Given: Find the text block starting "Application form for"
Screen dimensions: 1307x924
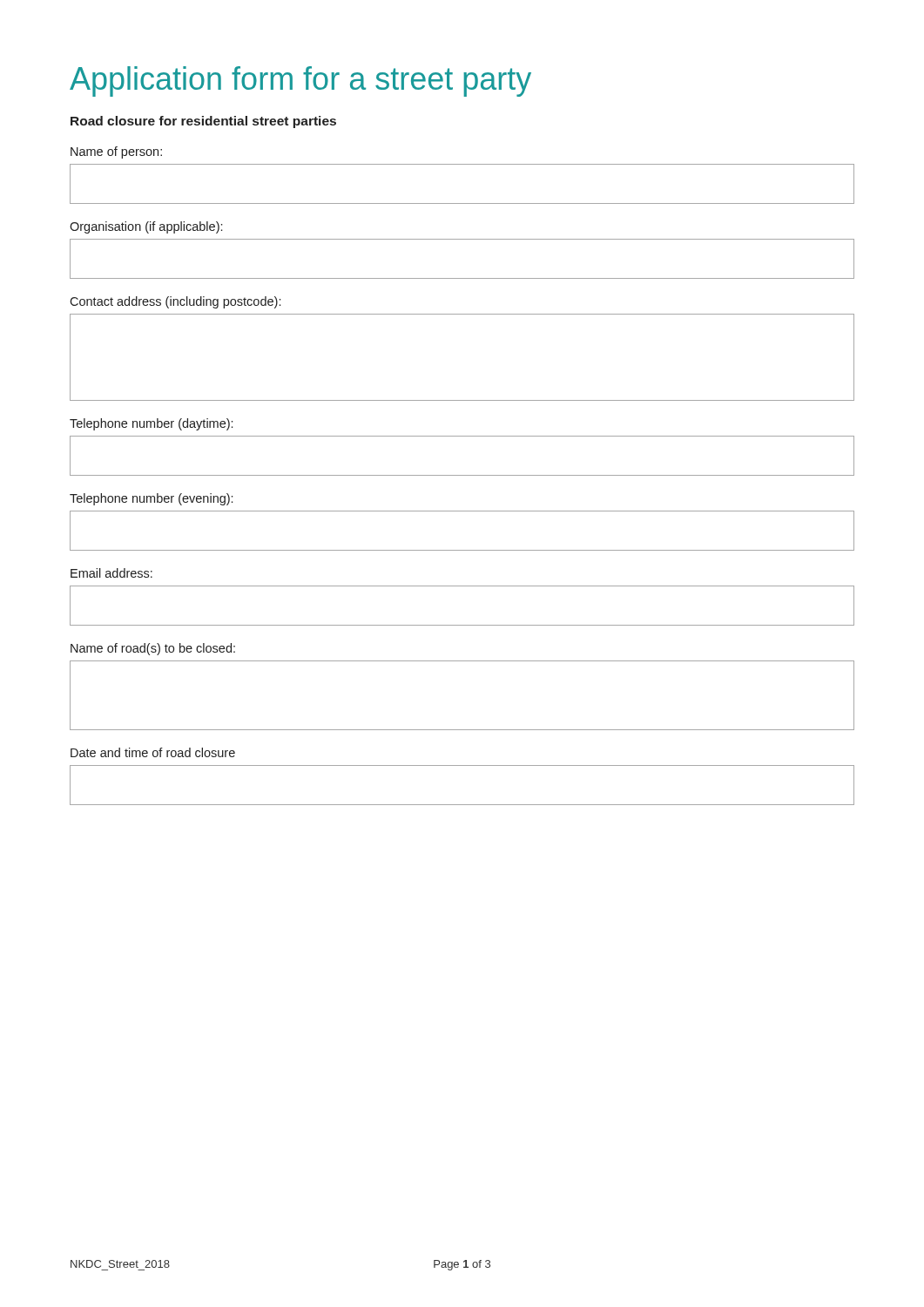Looking at the screenshot, I should (x=301, y=79).
